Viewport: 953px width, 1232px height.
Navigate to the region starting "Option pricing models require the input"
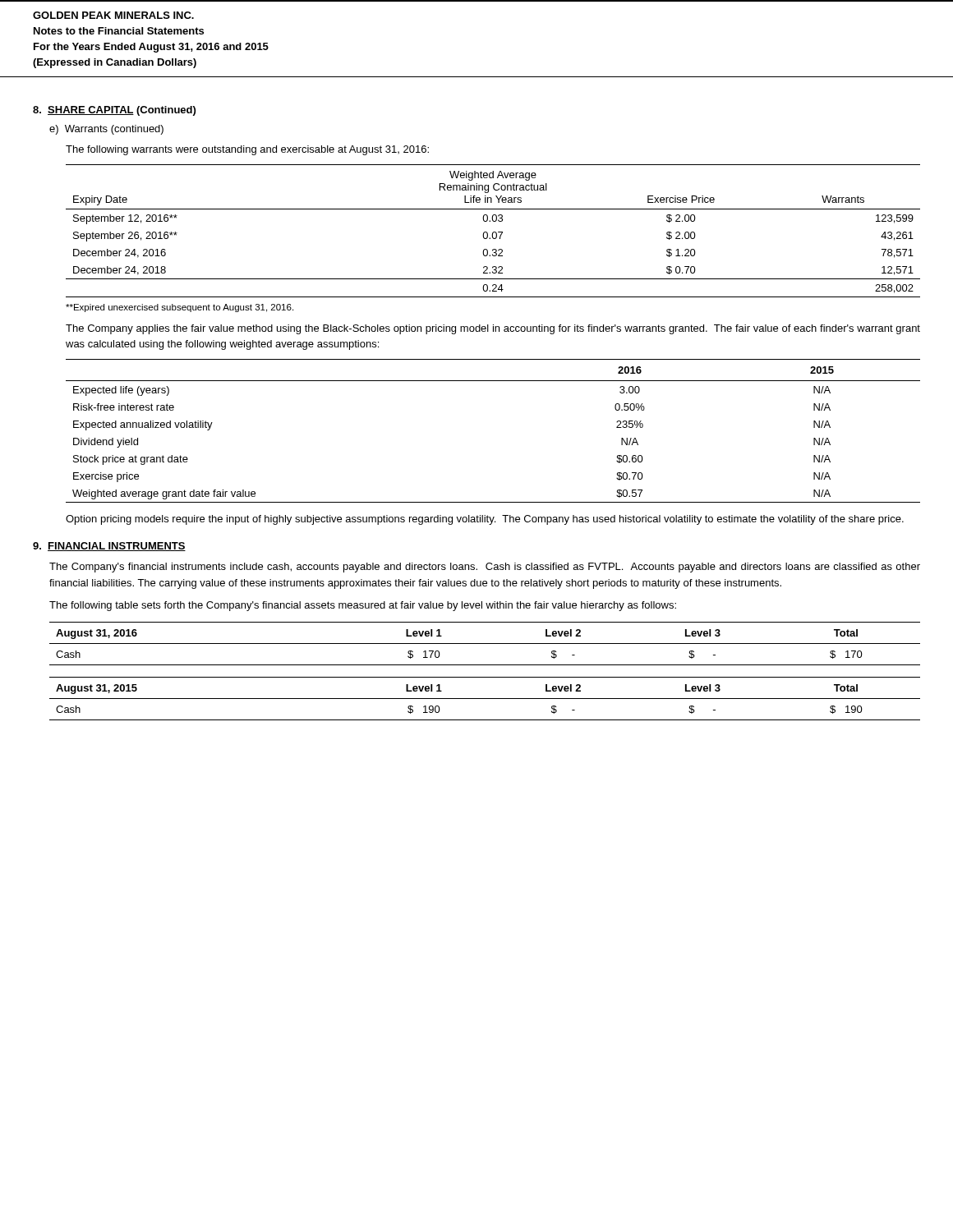(x=485, y=519)
